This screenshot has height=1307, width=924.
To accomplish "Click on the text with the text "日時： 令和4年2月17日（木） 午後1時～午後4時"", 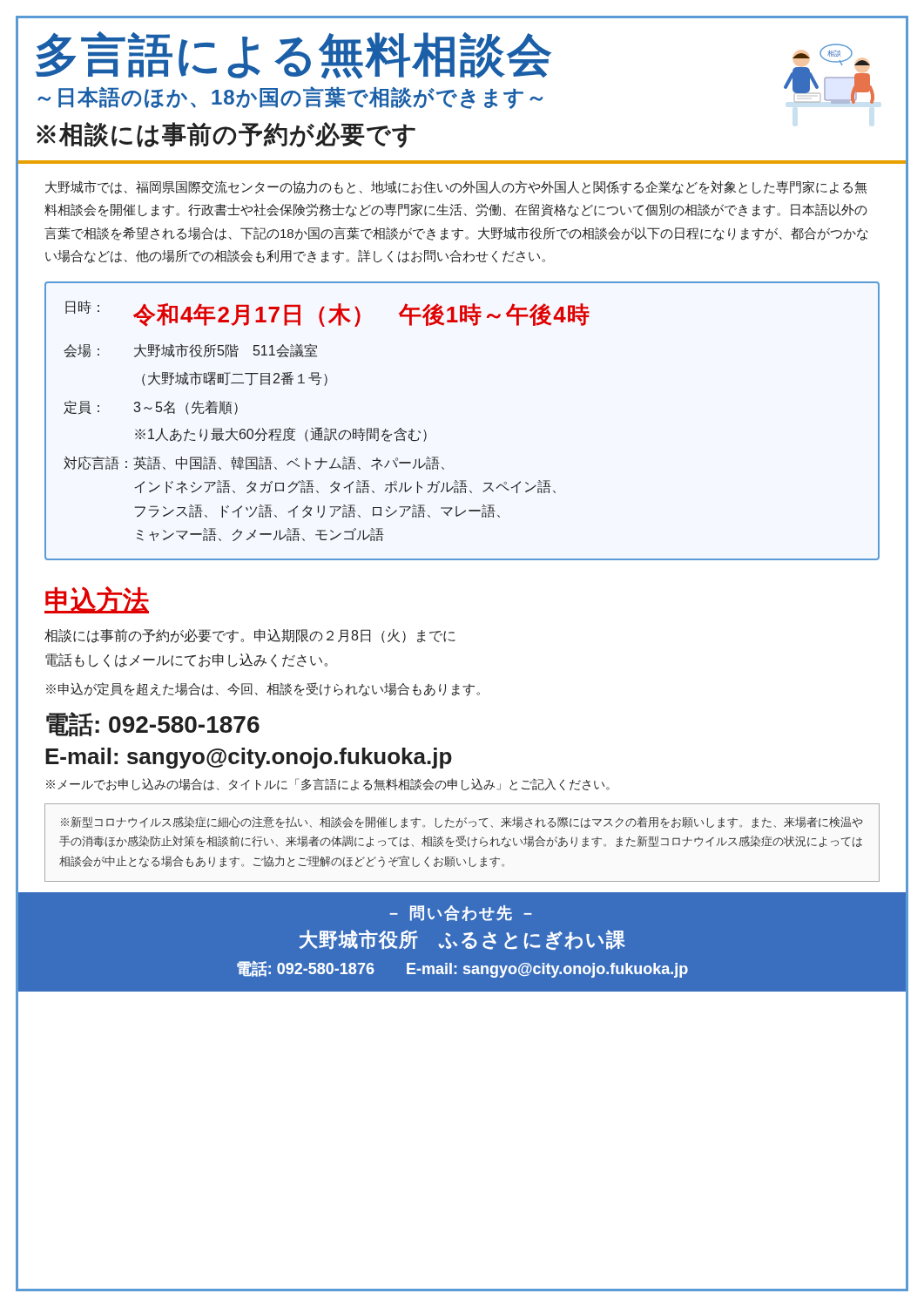I will point(462,315).
